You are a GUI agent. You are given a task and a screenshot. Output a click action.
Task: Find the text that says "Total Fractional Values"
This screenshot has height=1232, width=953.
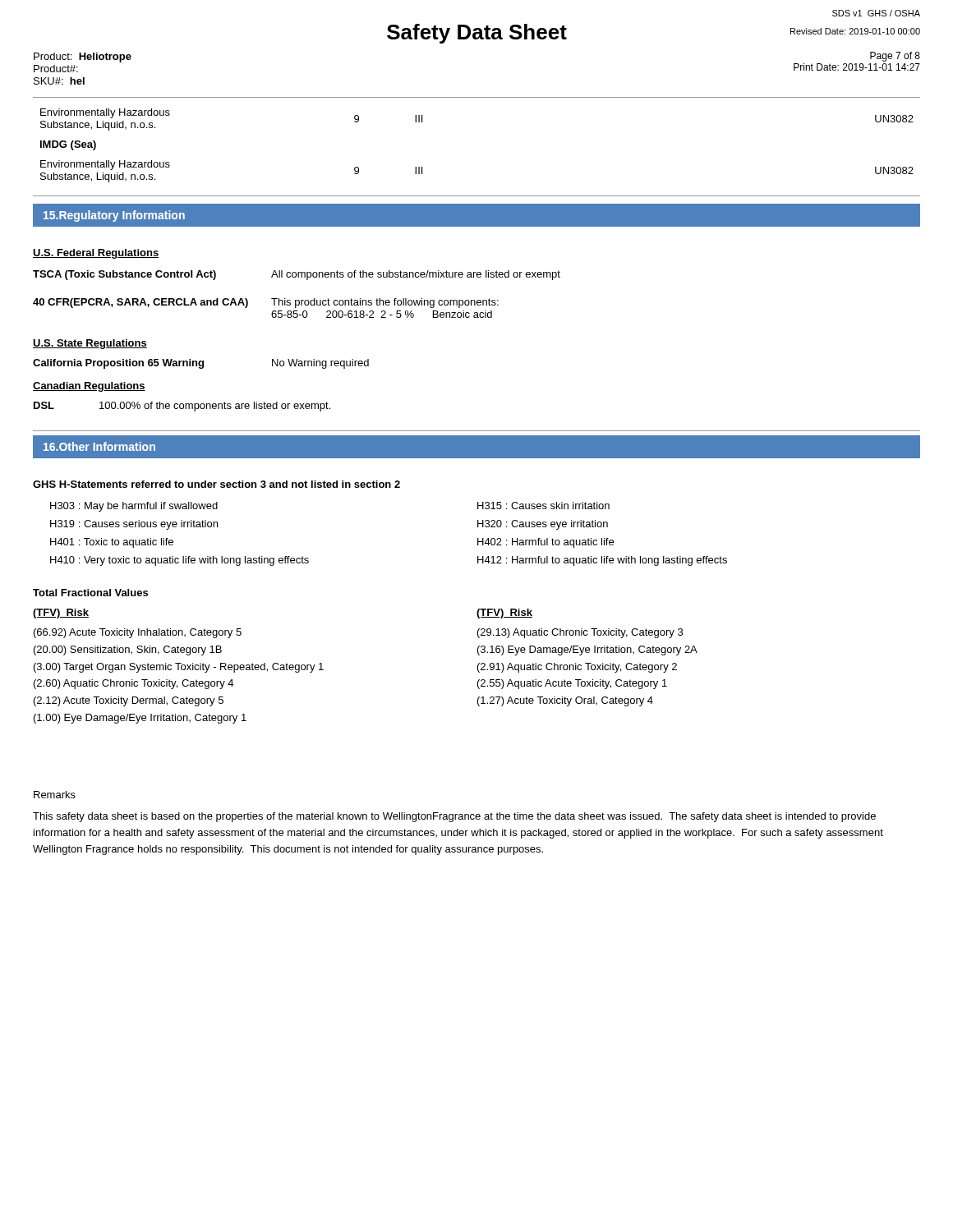tap(91, 593)
